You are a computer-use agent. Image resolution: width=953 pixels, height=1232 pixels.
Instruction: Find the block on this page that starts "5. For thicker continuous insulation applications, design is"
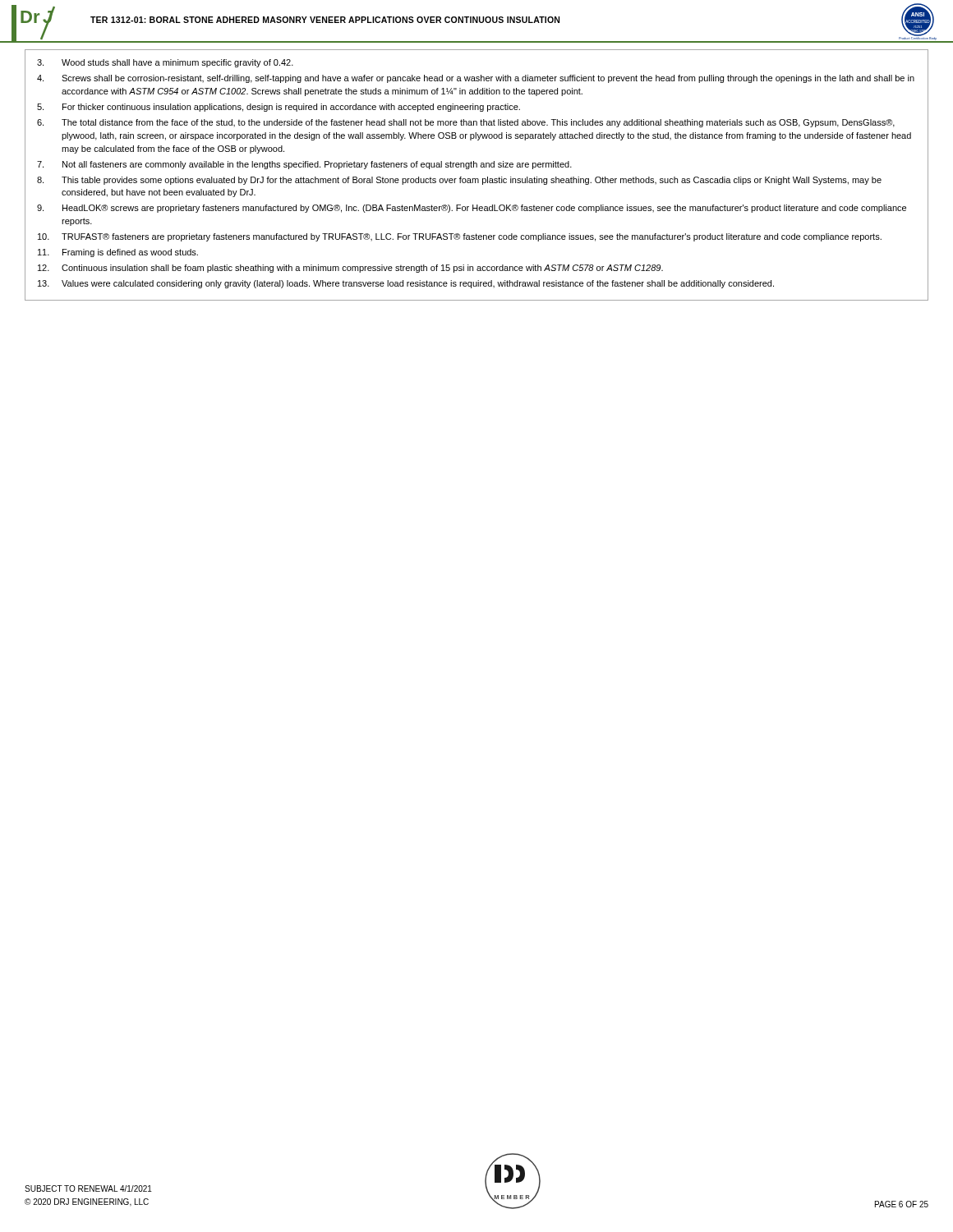pos(476,107)
